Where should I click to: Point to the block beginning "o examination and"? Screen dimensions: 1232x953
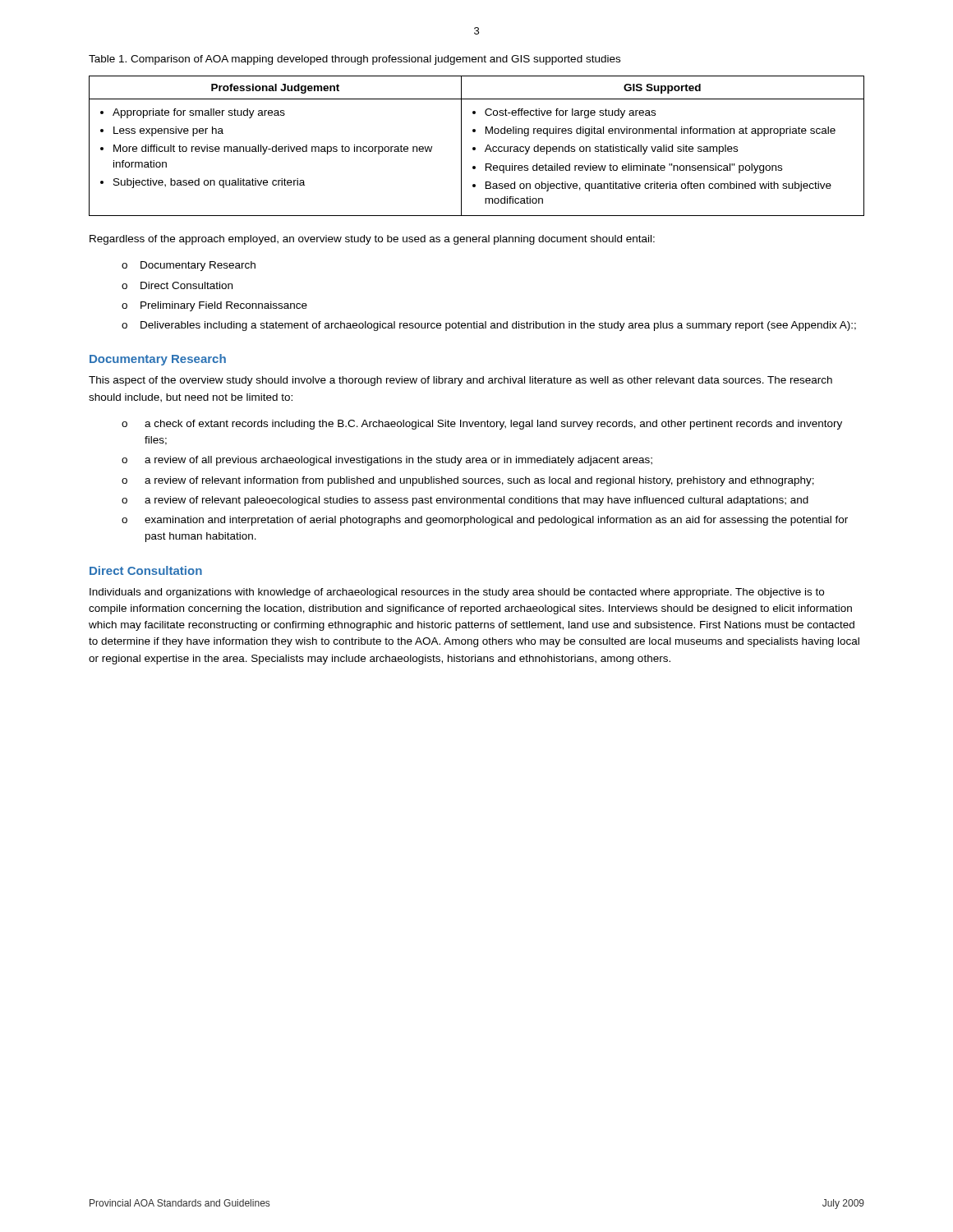tap(493, 529)
